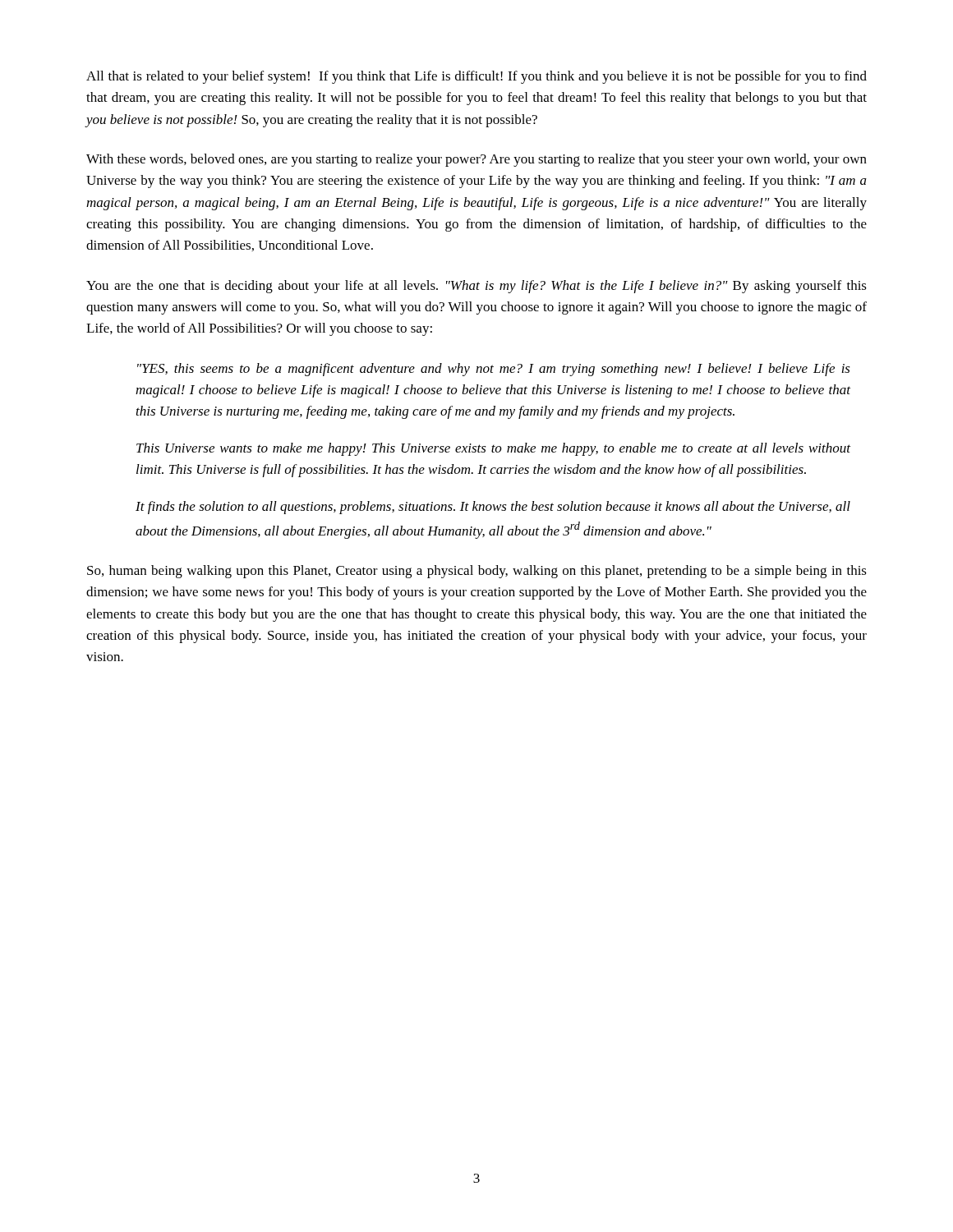Locate the block of text that opens with "All that is"
The image size is (953, 1232).
(x=476, y=98)
